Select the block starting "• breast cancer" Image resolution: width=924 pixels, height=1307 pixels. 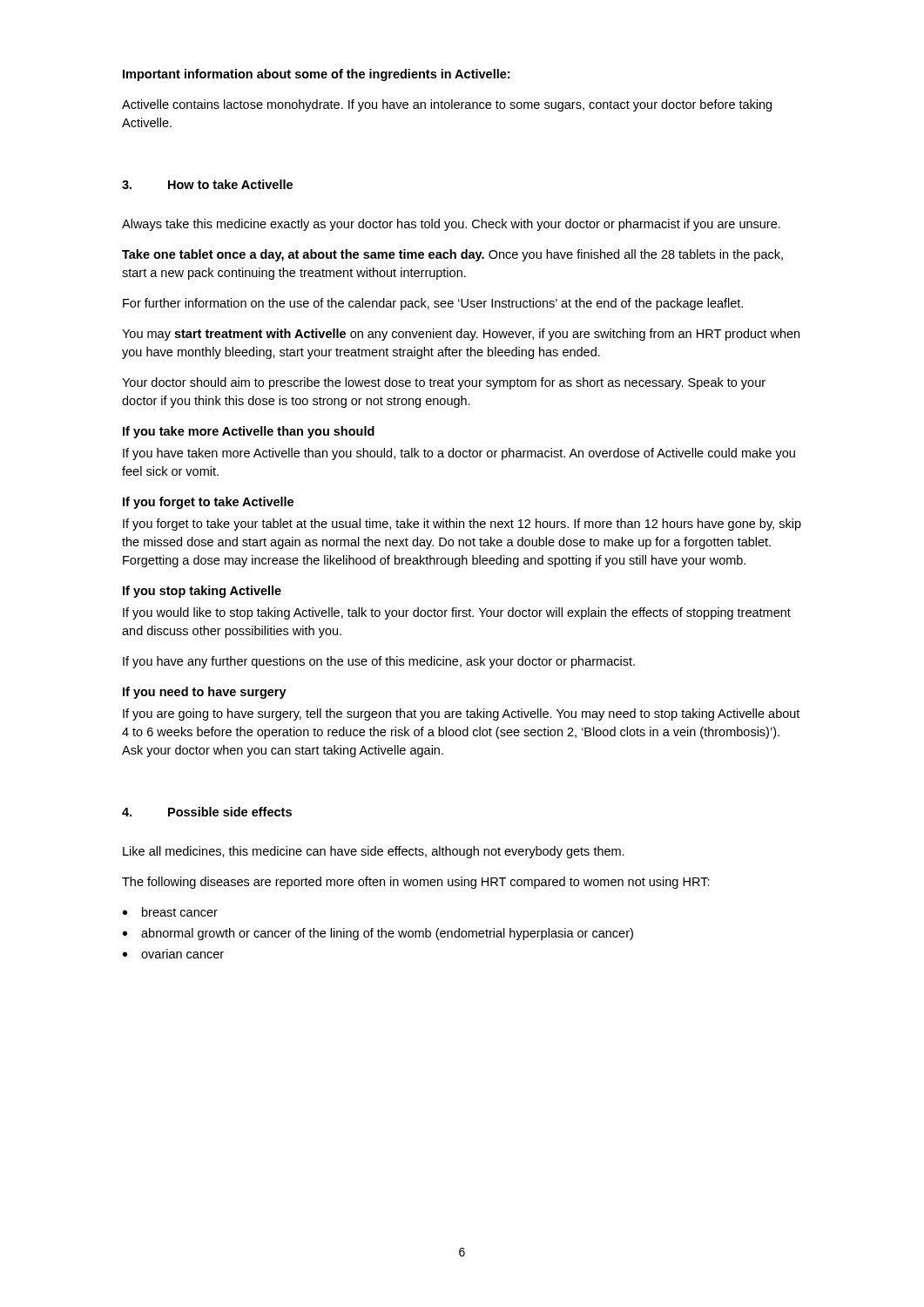(170, 914)
